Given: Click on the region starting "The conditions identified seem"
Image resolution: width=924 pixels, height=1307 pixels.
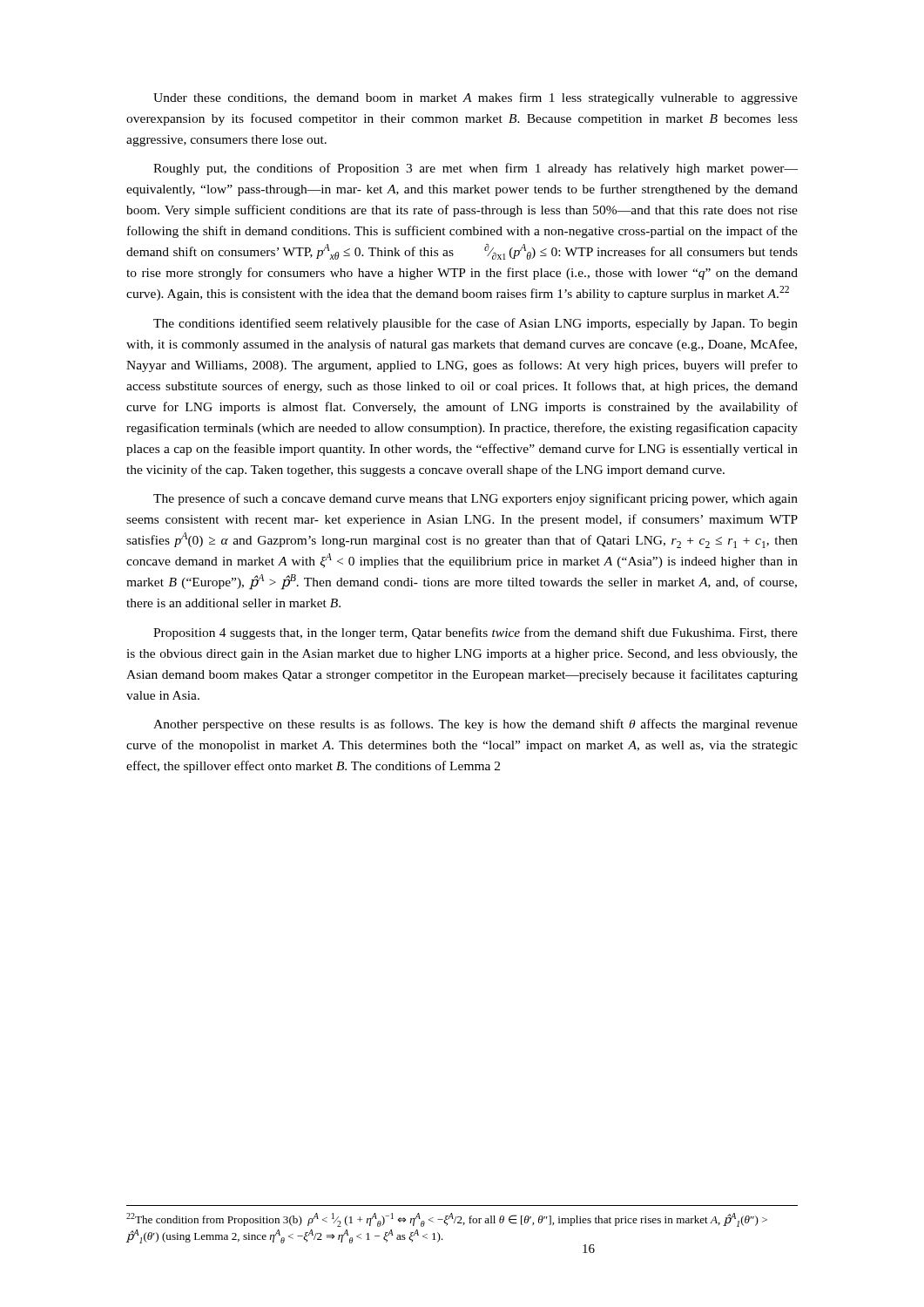Looking at the screenshot, I should pos(462,396).
